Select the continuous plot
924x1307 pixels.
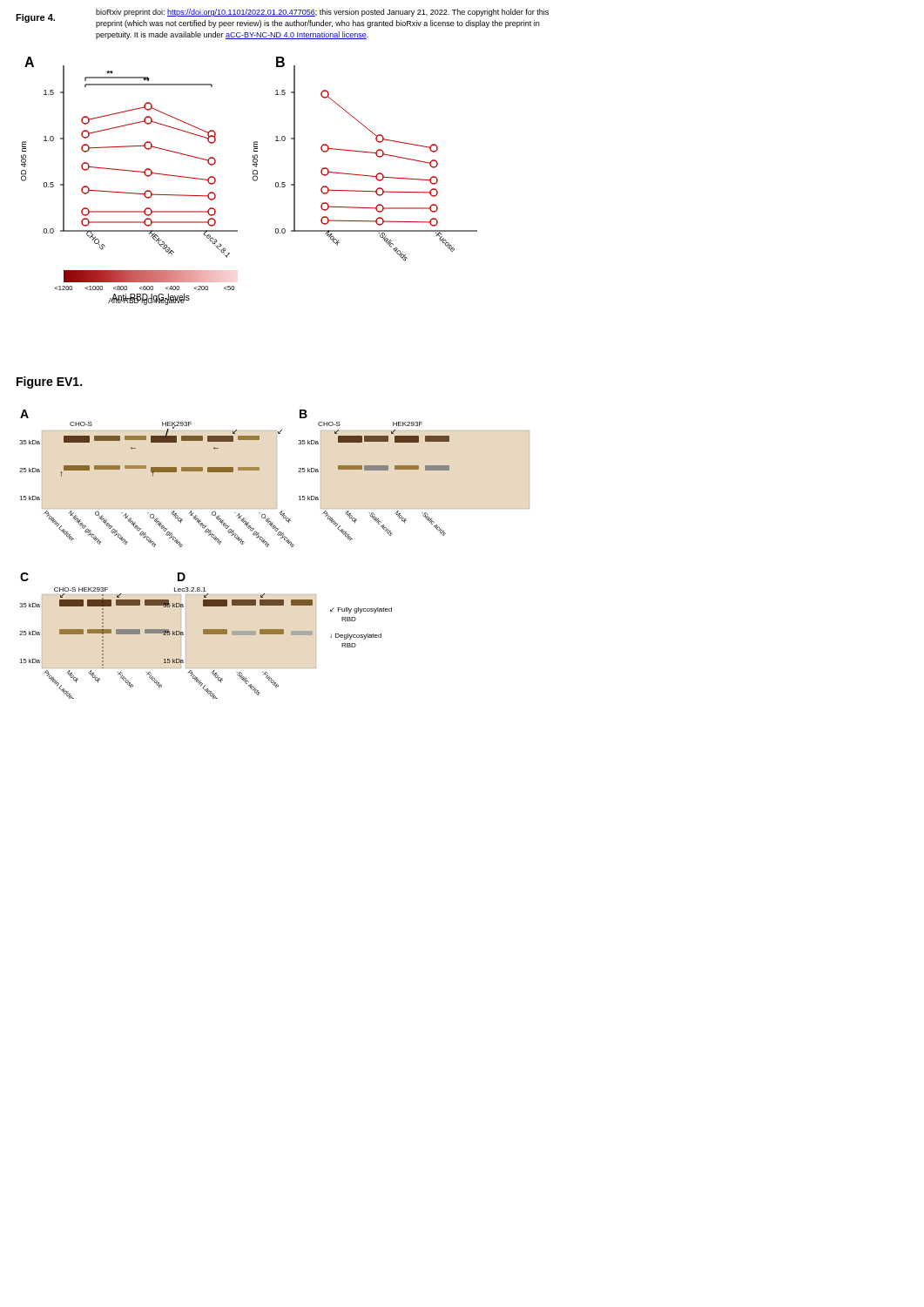pos(268,183)
